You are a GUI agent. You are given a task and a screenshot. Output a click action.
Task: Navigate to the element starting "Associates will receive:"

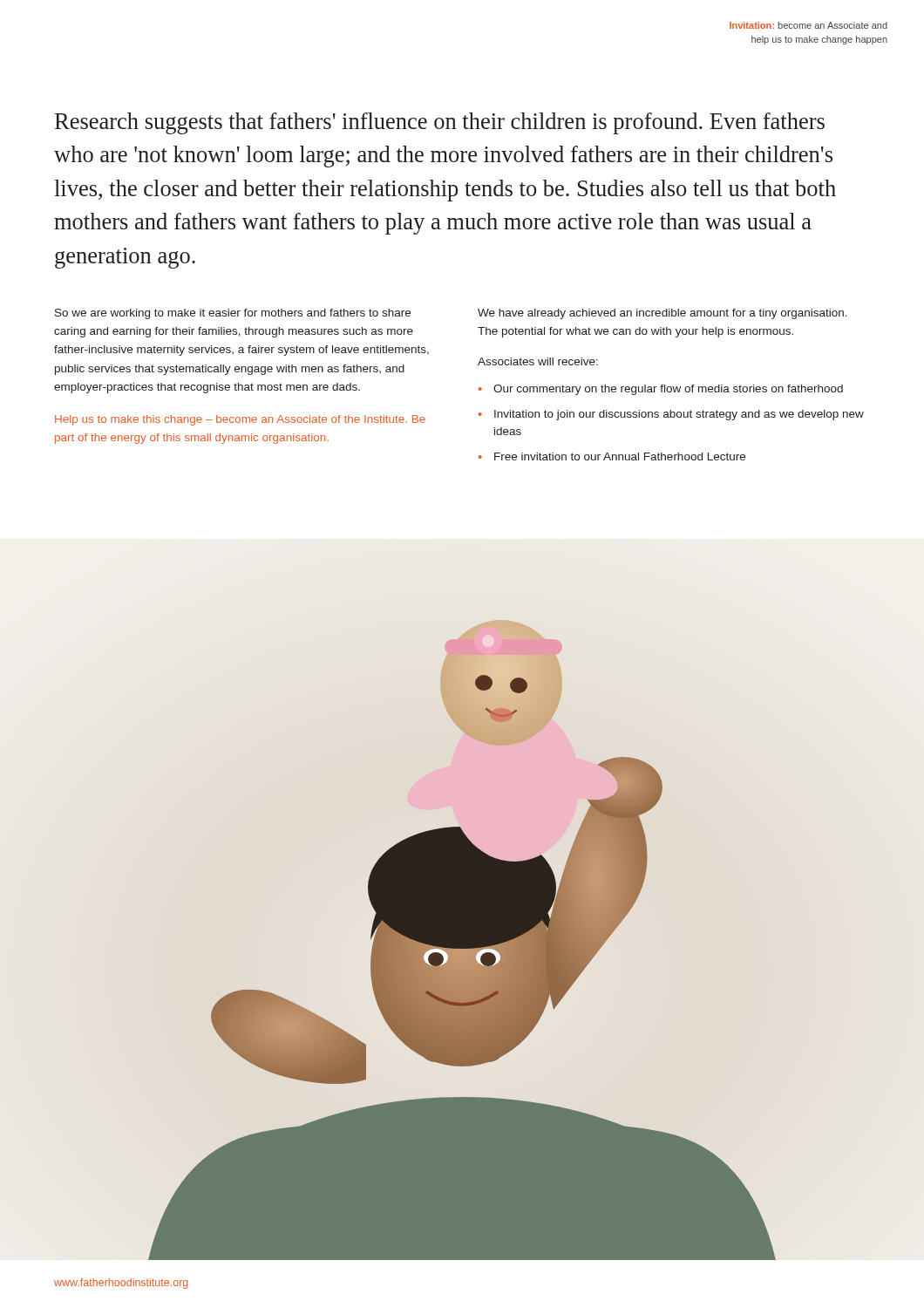[x=538, y=362]
